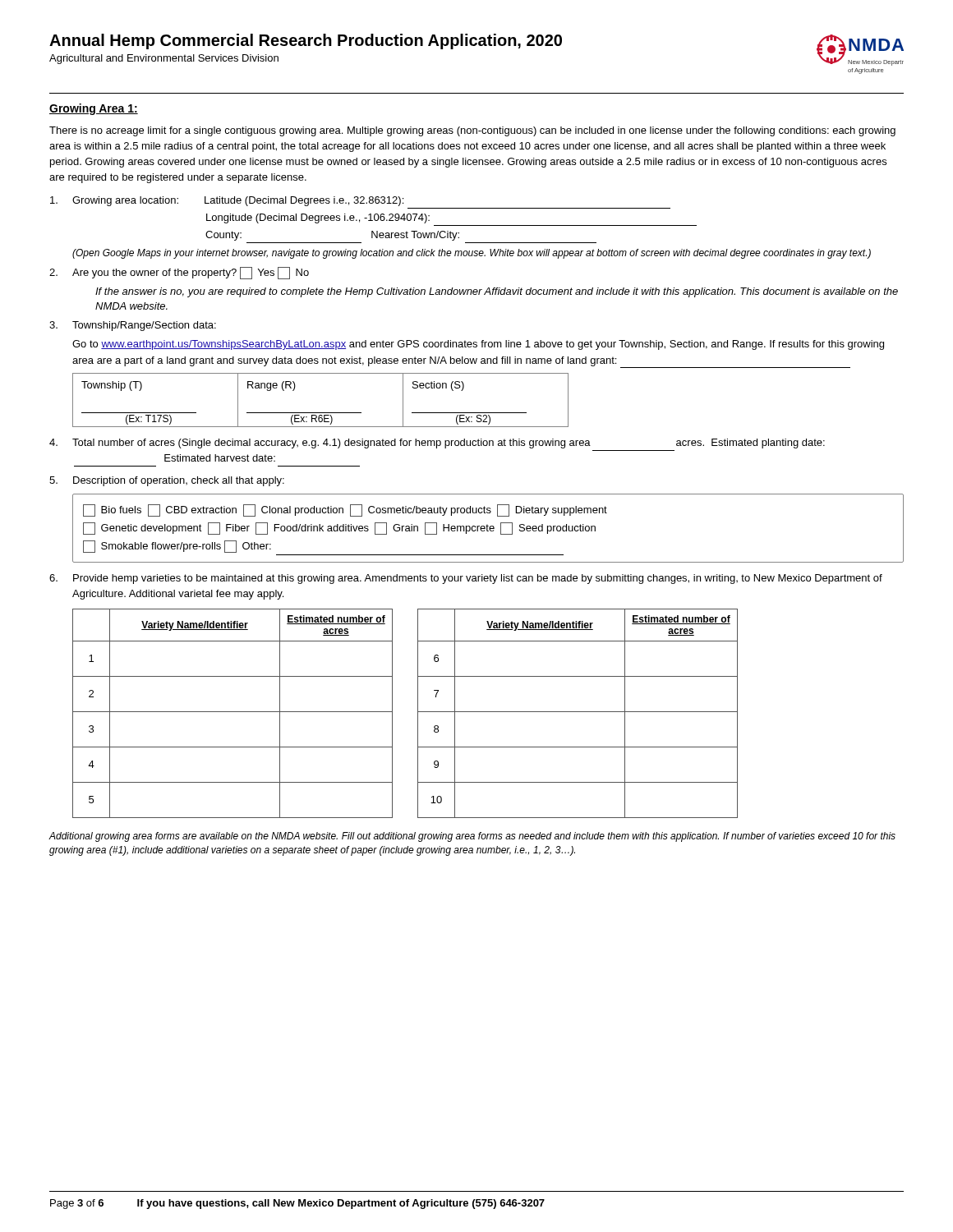Locate the list item that reads "Growing area location: Latitude (Decimal Degrees i.e., 32.86312):"

pyautogui.click(x=476, y=219)
